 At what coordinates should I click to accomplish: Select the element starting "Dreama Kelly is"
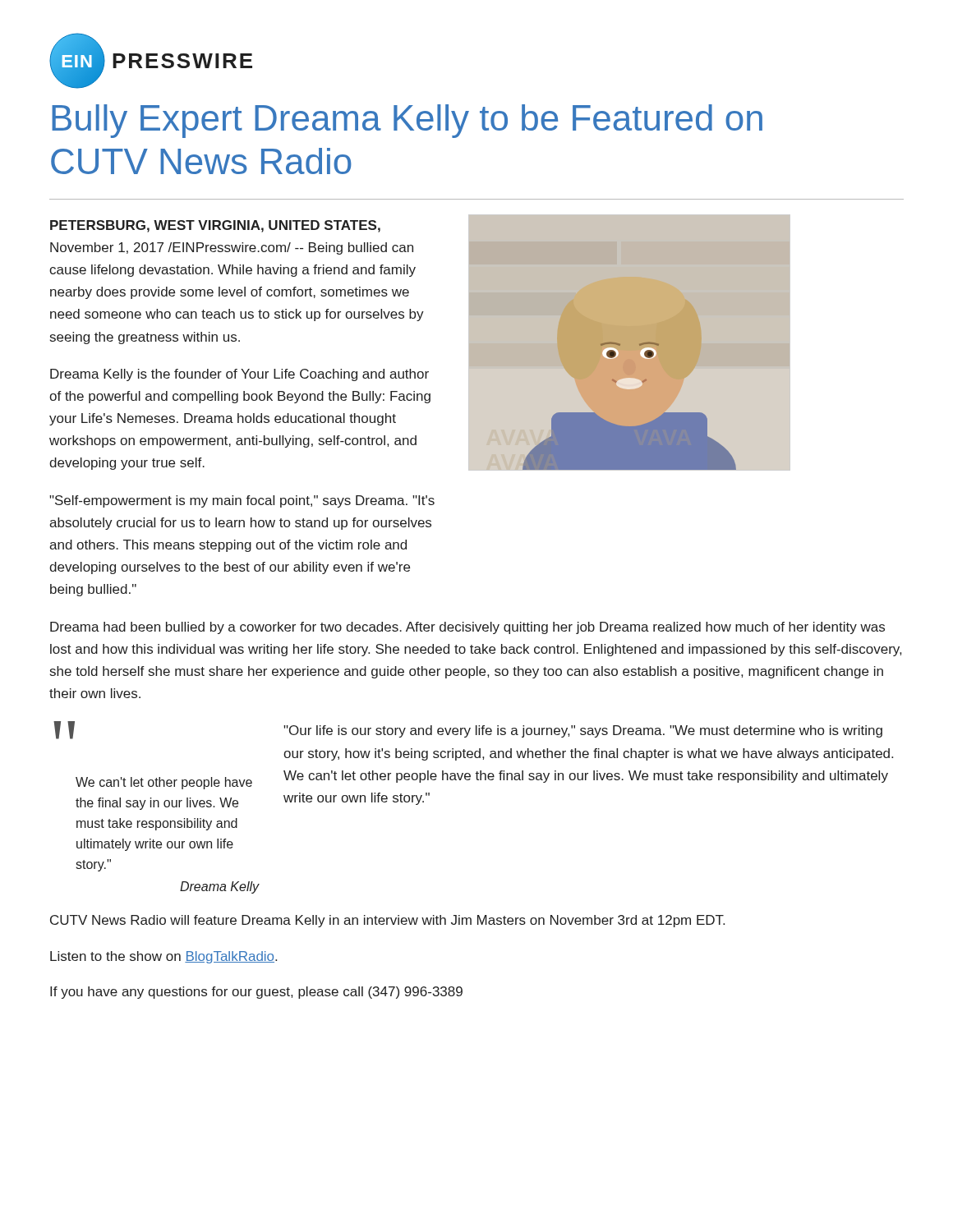click(240, 419)
